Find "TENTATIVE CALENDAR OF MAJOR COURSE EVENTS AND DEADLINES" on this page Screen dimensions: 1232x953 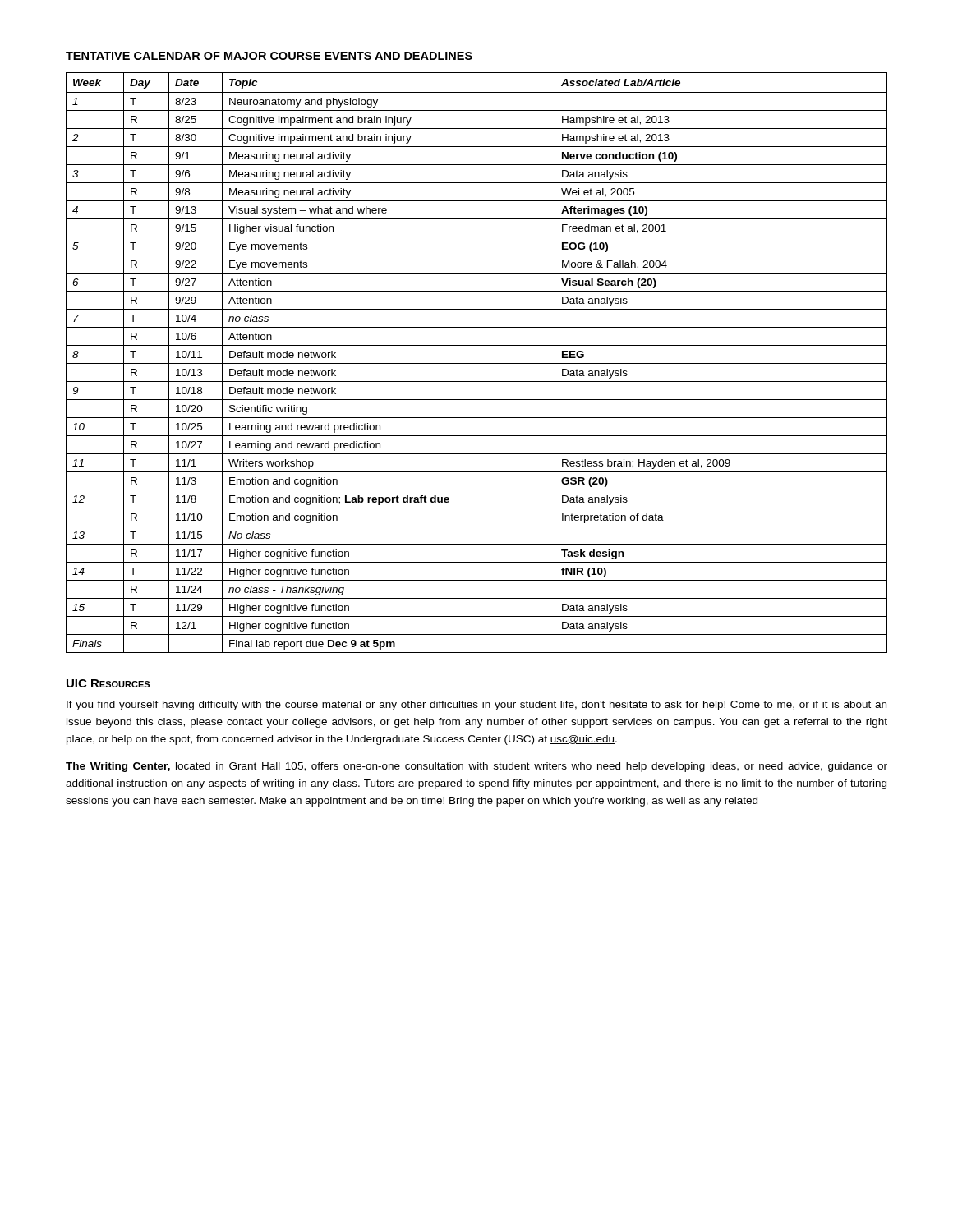[x=269, y=56]
